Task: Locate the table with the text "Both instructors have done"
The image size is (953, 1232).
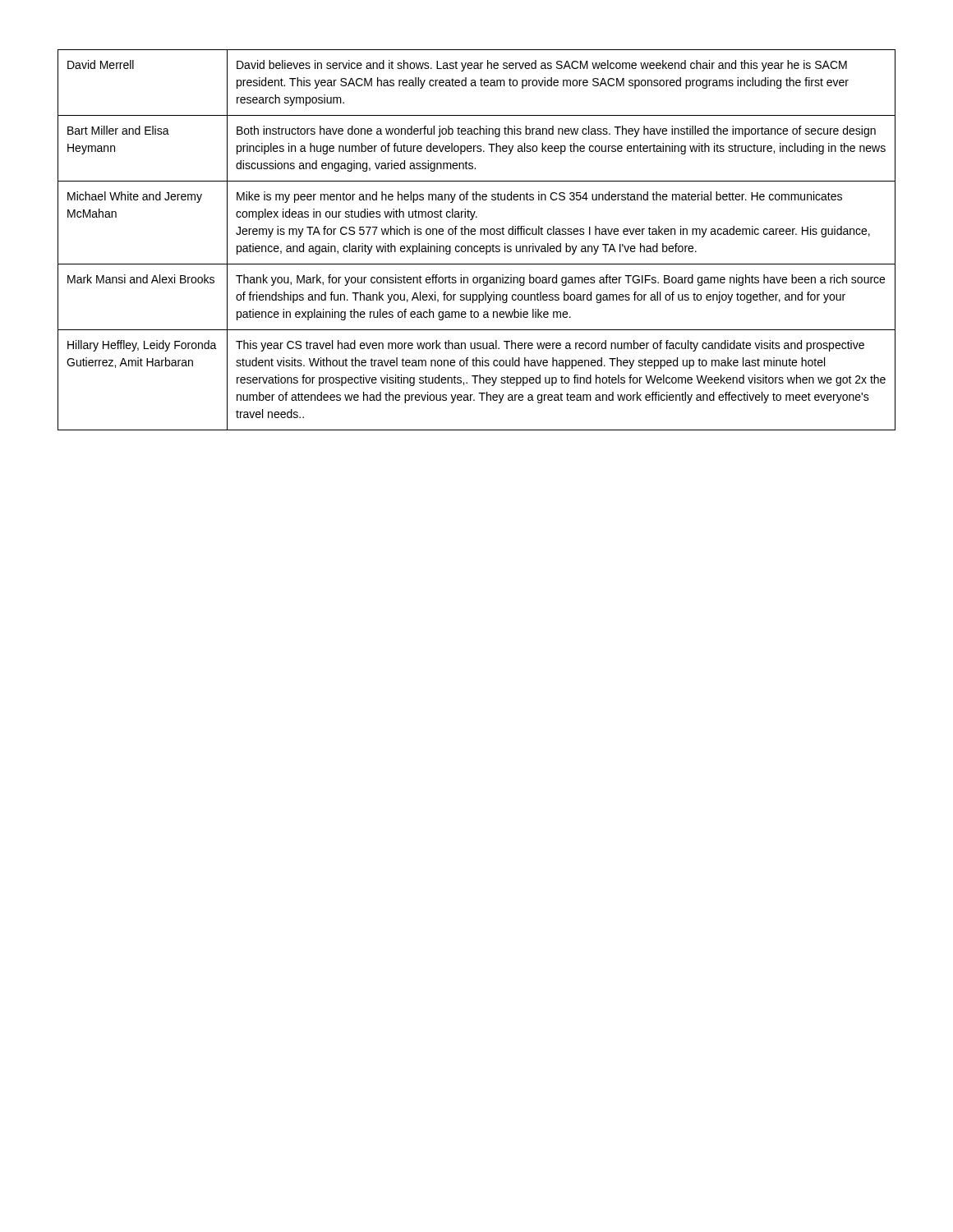Action: click(476, 240)
